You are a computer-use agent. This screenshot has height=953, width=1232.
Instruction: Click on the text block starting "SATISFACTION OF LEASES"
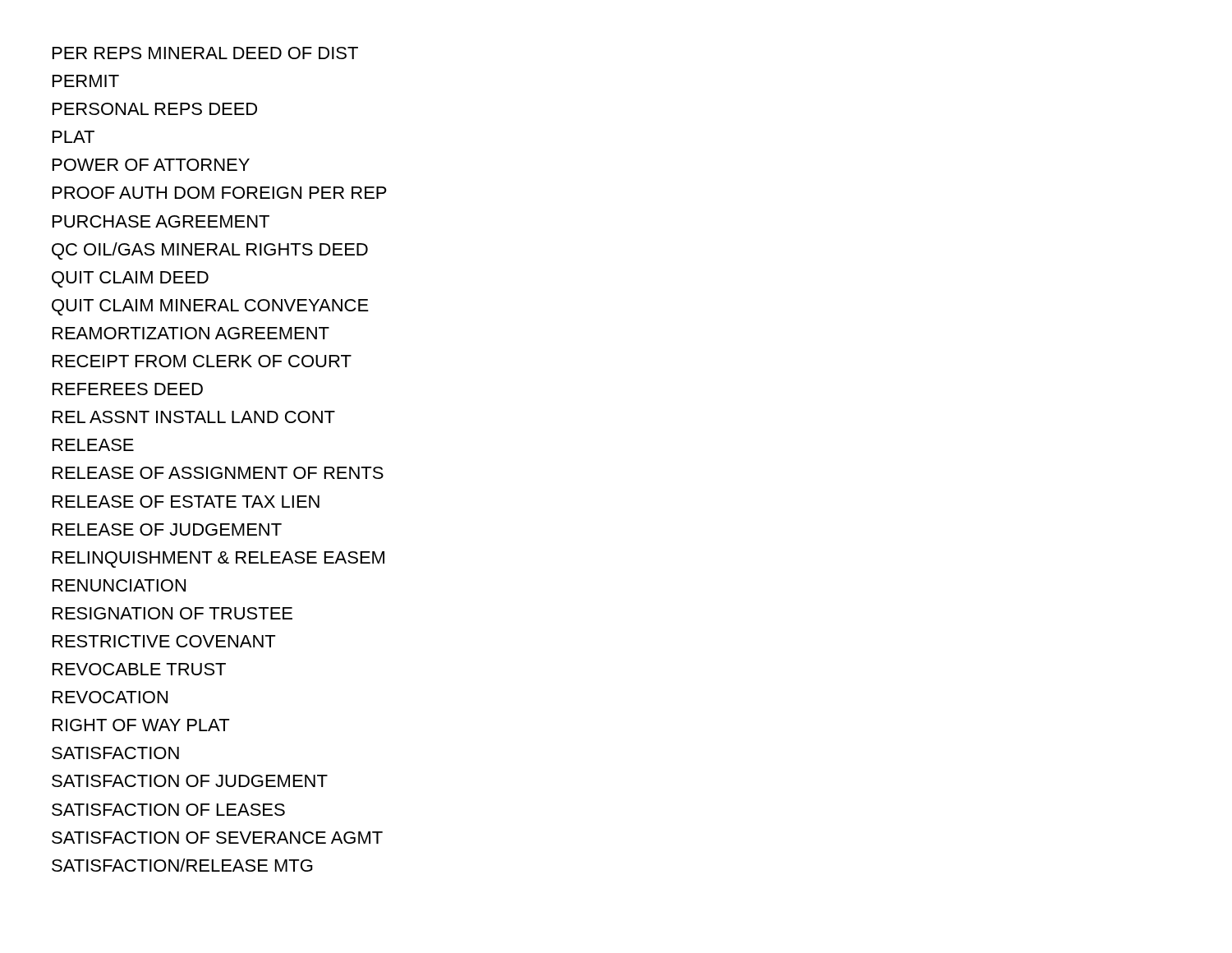coord(219,810)
